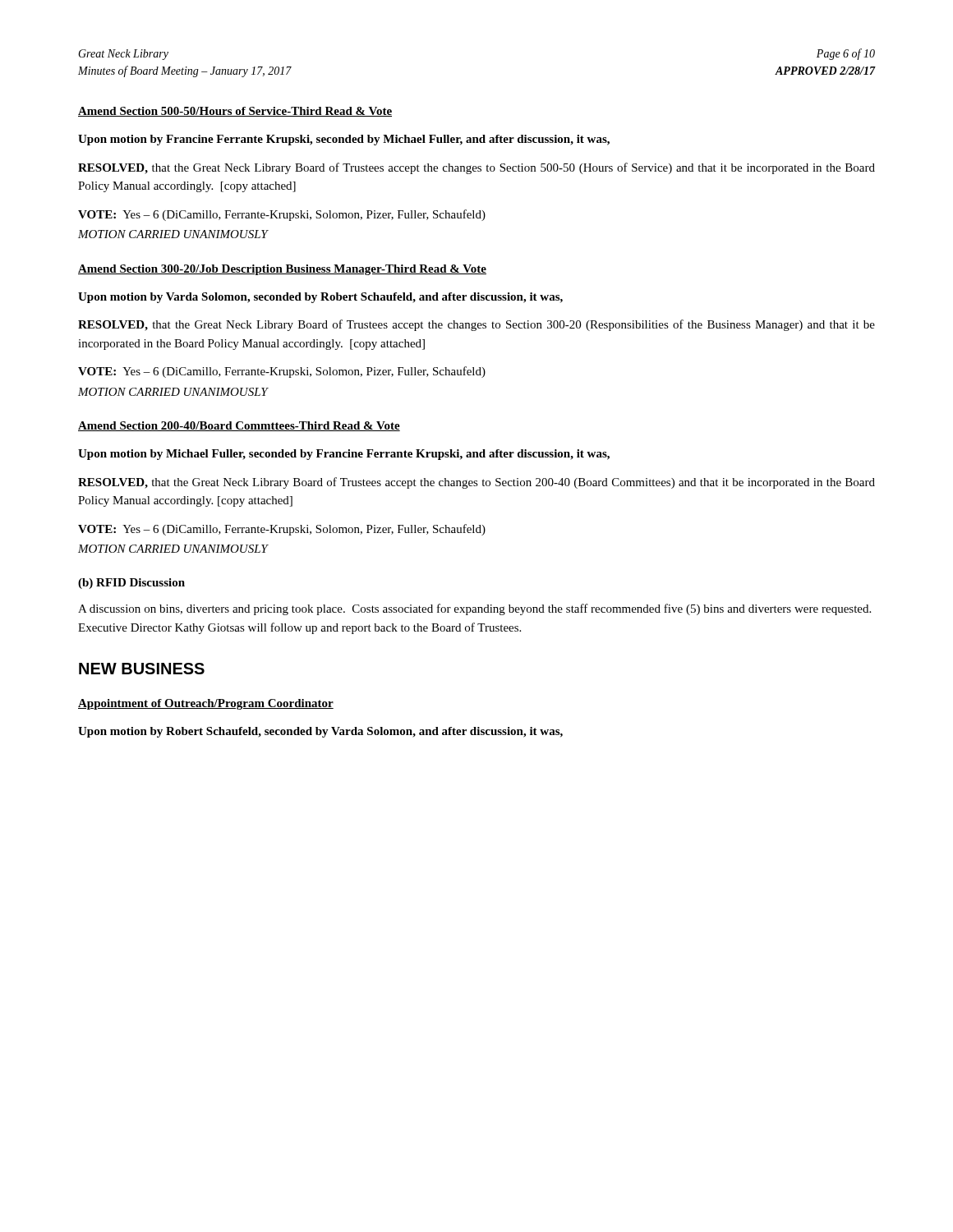Screen dimensions: 1232x953
Task: Find the section header containing "(b) RFID Discussion"
Action: pos(131,582)
